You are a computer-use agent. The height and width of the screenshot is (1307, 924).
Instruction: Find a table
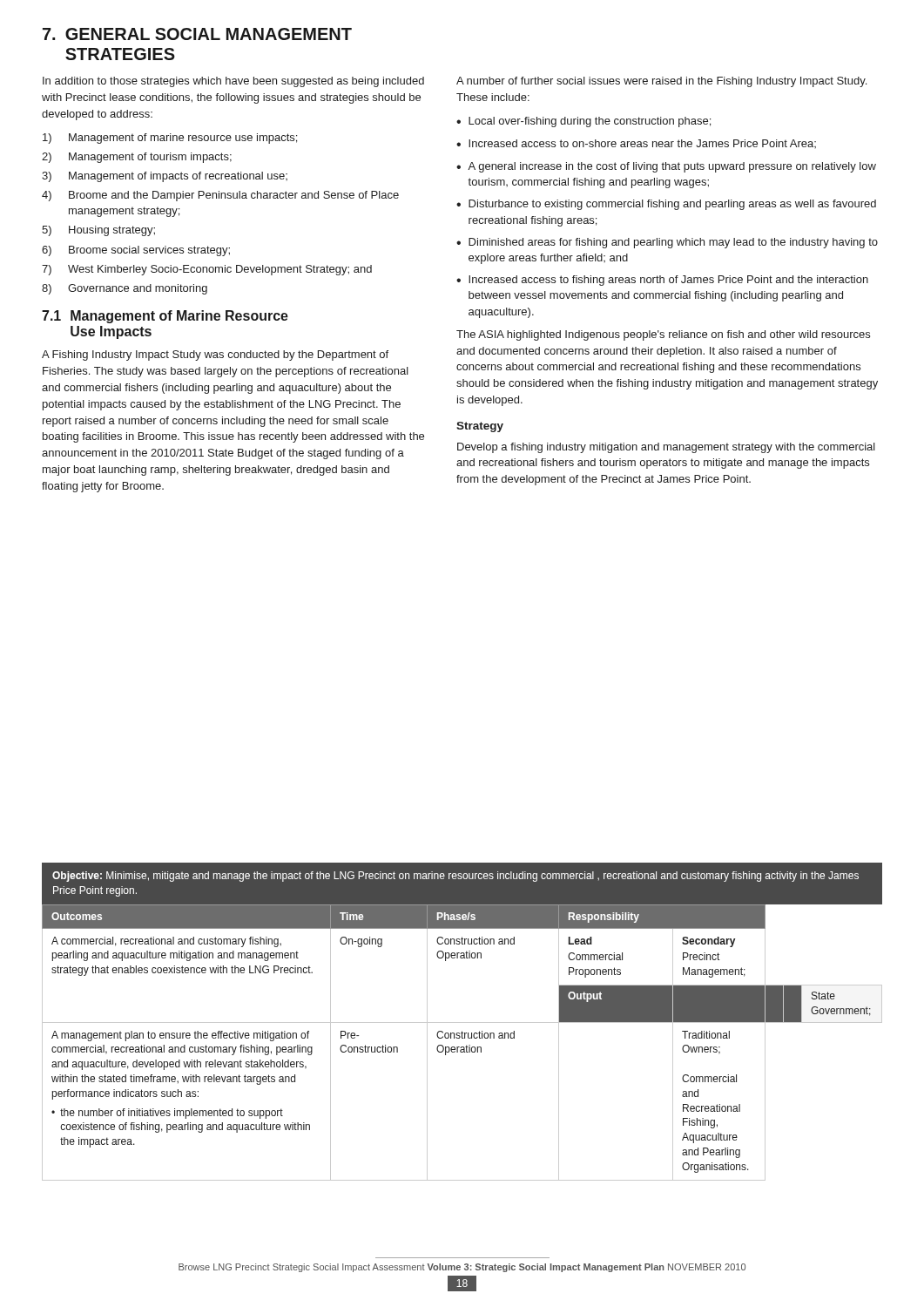click(x=462, y=1021)
